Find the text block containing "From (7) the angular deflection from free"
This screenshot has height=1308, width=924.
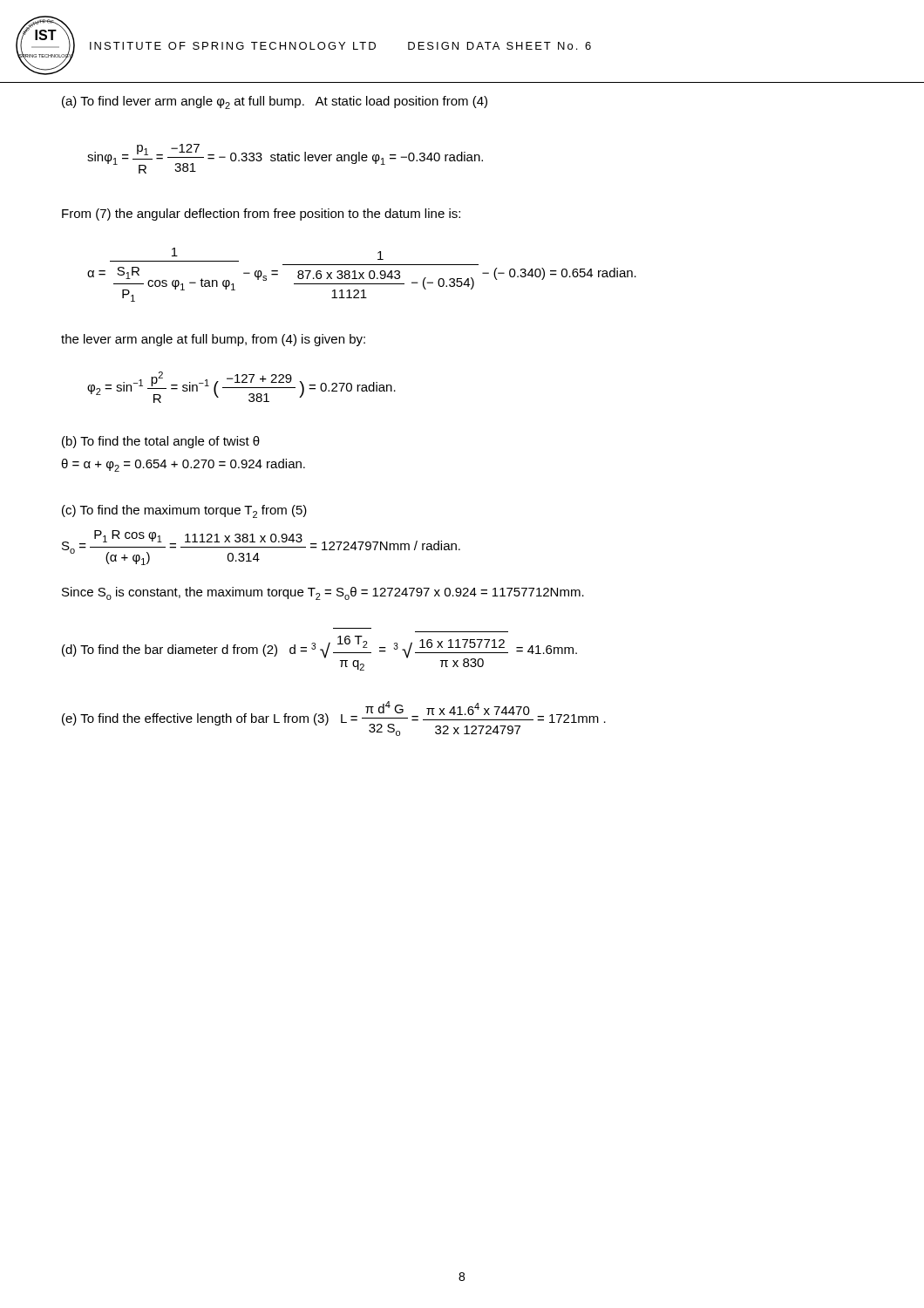click(261, 213)
